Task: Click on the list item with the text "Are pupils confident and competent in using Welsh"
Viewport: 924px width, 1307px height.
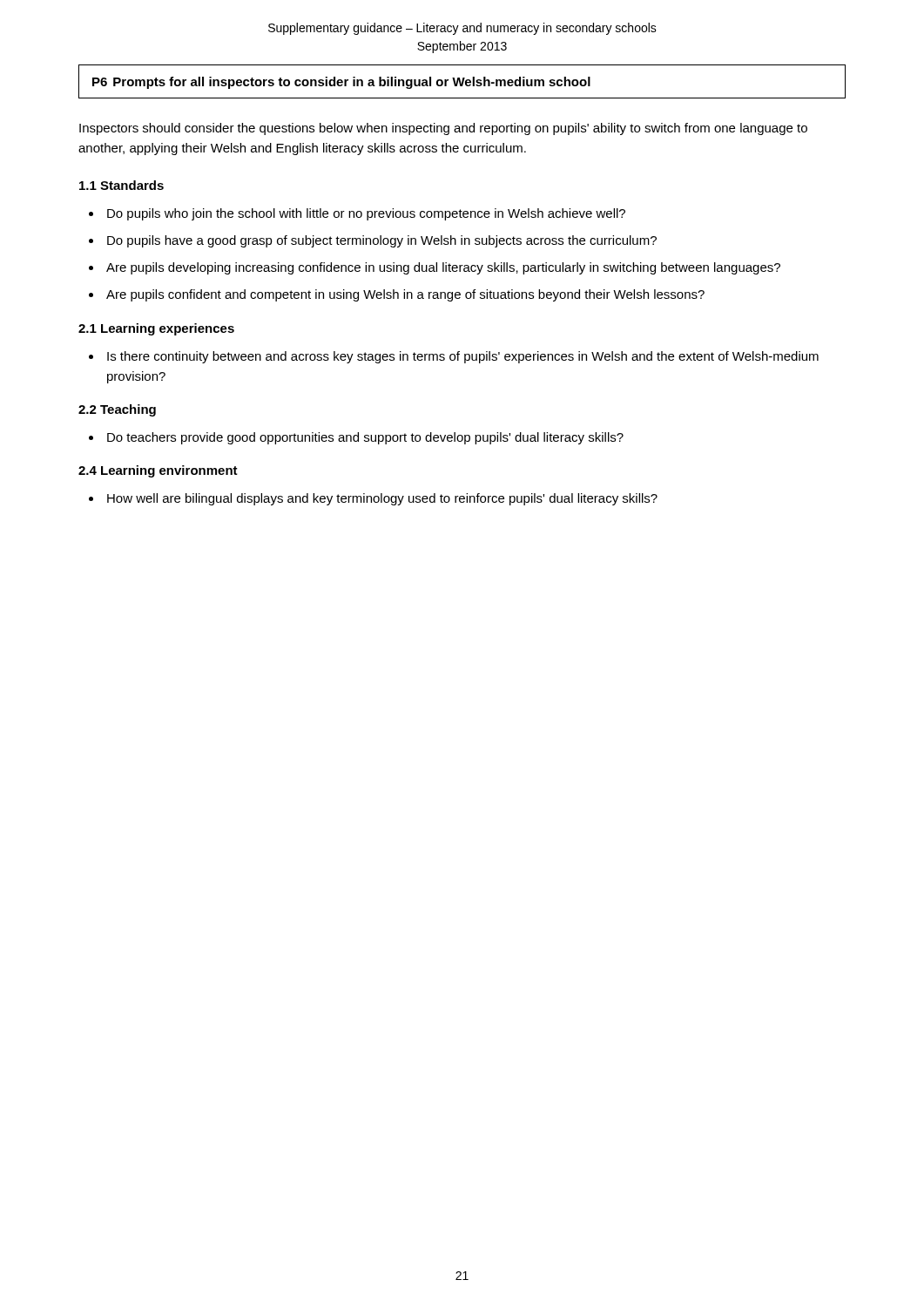Action: coord(406,294)
